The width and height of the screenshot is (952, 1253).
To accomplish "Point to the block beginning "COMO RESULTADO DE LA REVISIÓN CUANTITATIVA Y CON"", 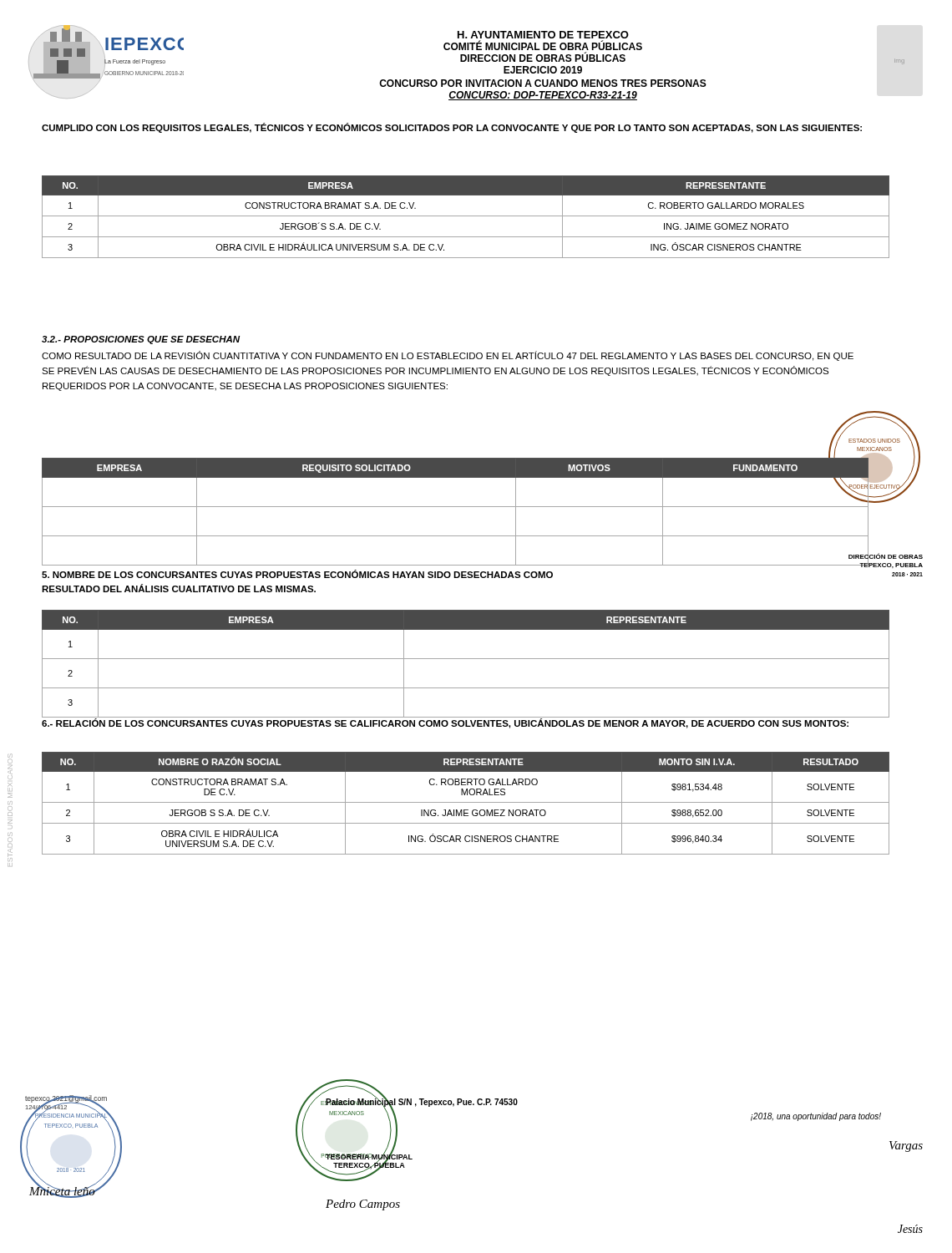I will click(x=448, y=371).
